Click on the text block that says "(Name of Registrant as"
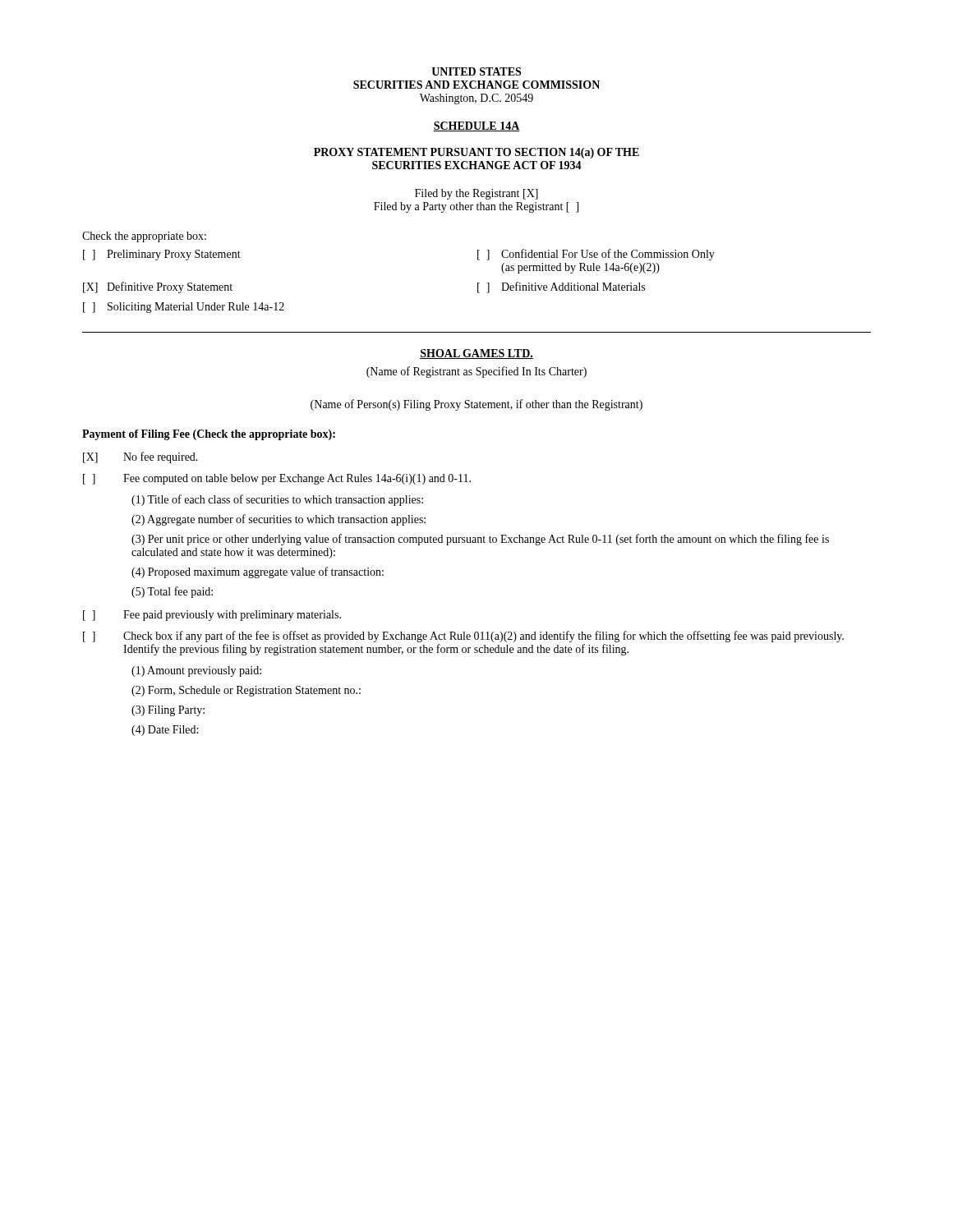This screenshot has width=953, height=1232. 476,372
